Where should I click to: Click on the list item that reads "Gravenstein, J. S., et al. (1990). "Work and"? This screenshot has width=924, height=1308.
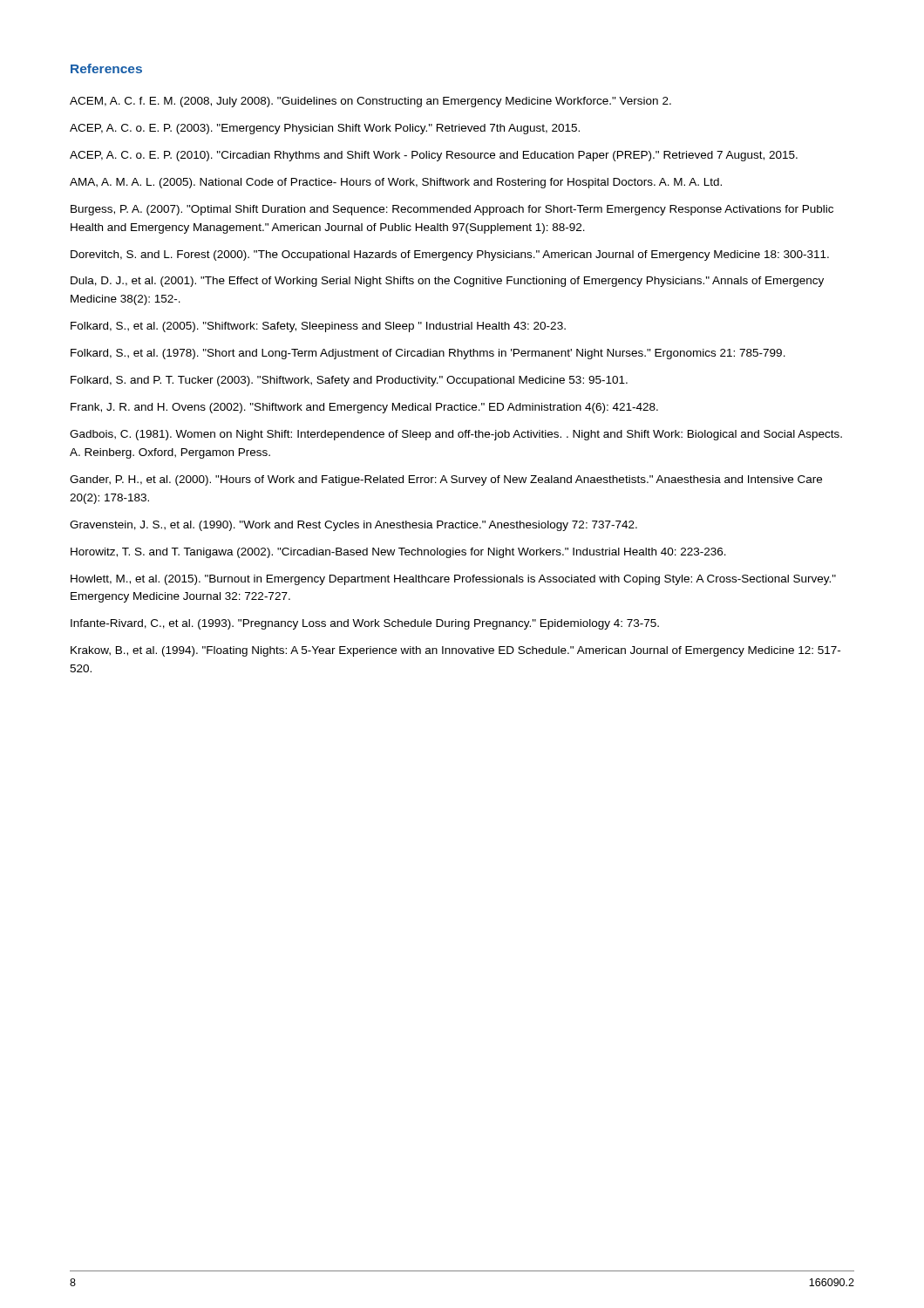click(x=354, y=524)
